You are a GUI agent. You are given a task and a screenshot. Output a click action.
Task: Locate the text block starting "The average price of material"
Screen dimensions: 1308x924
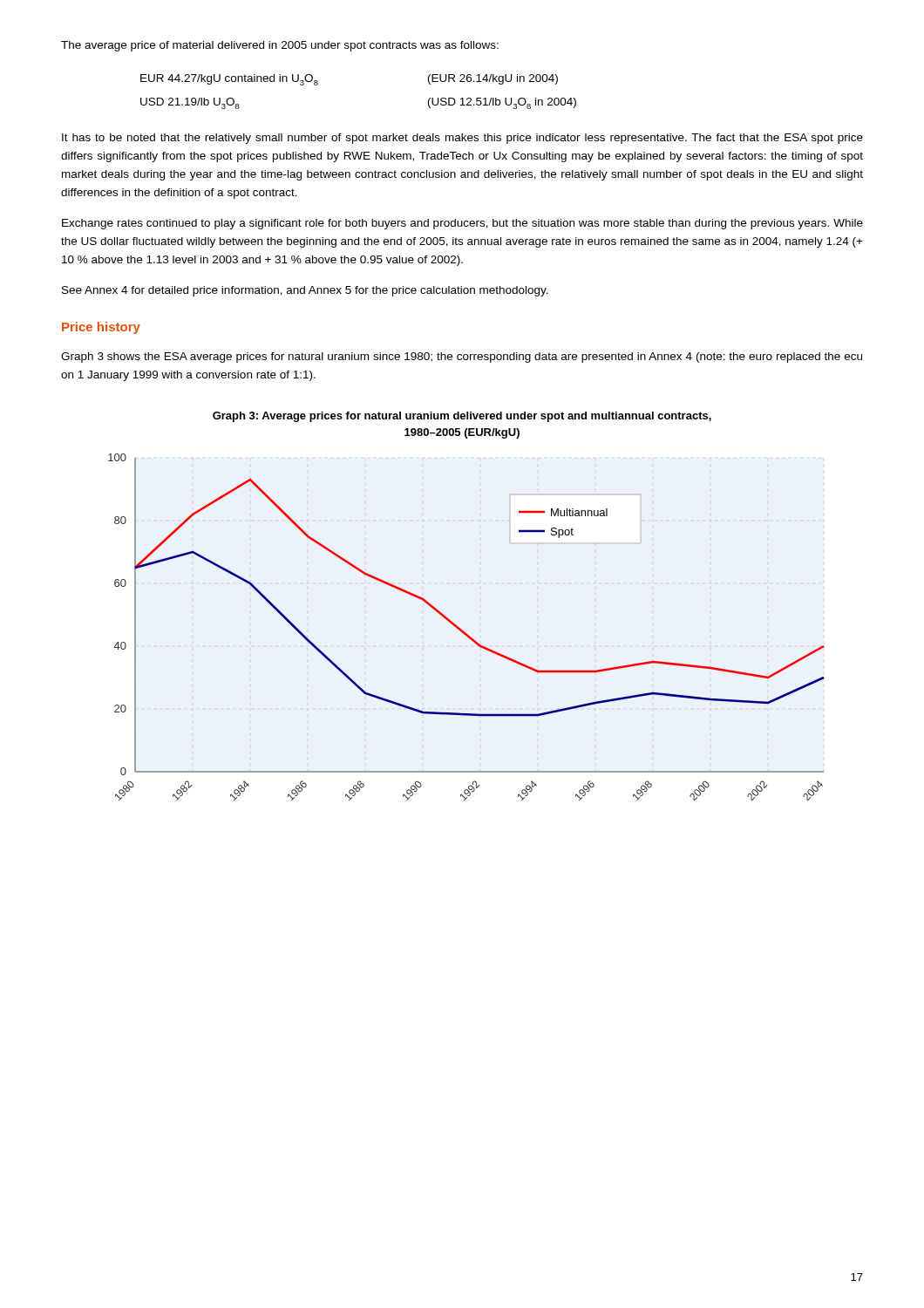[280, 45]
